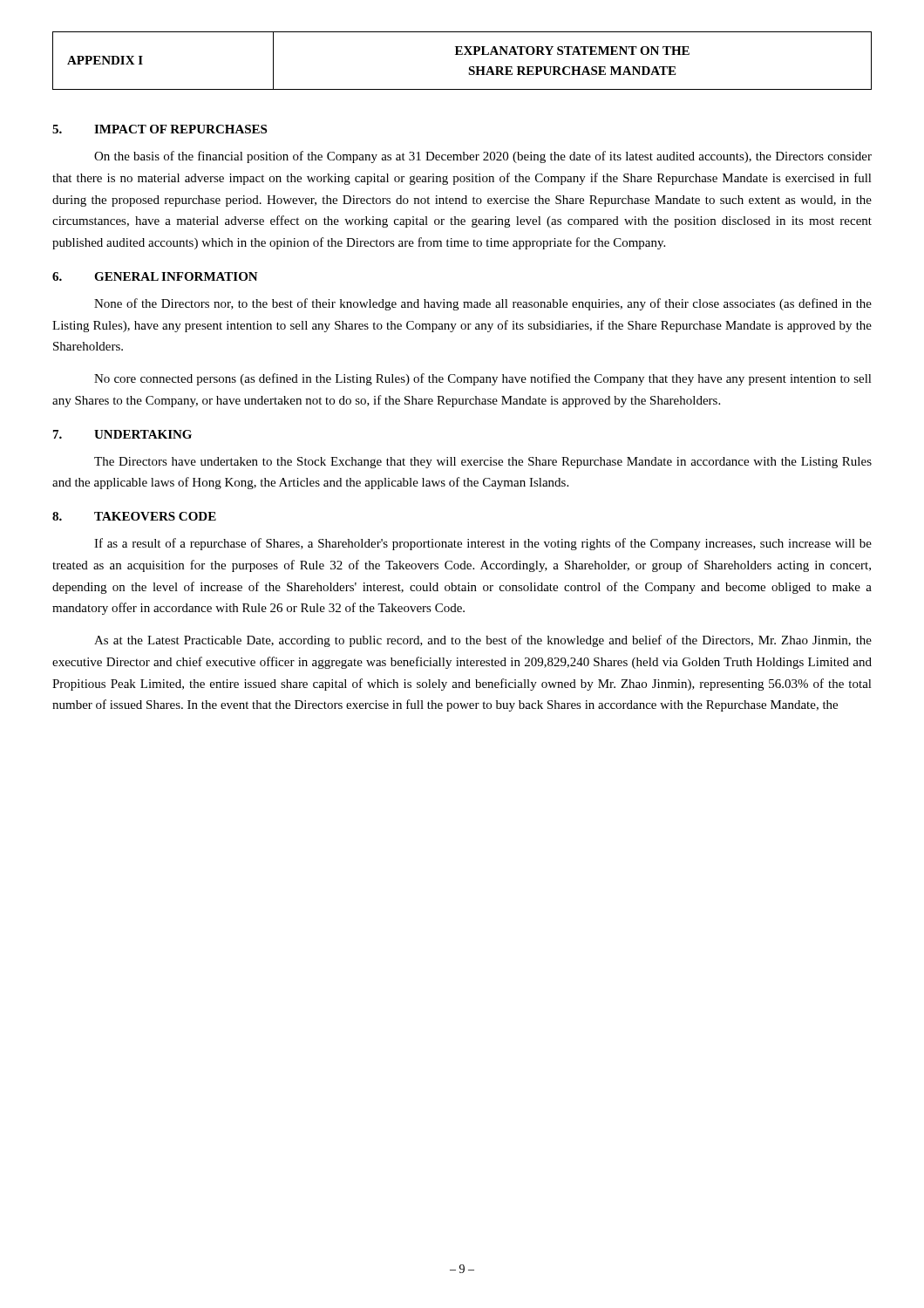Point to the element starting "On the basis of"

pyautogui.click(x=462, y=199)
